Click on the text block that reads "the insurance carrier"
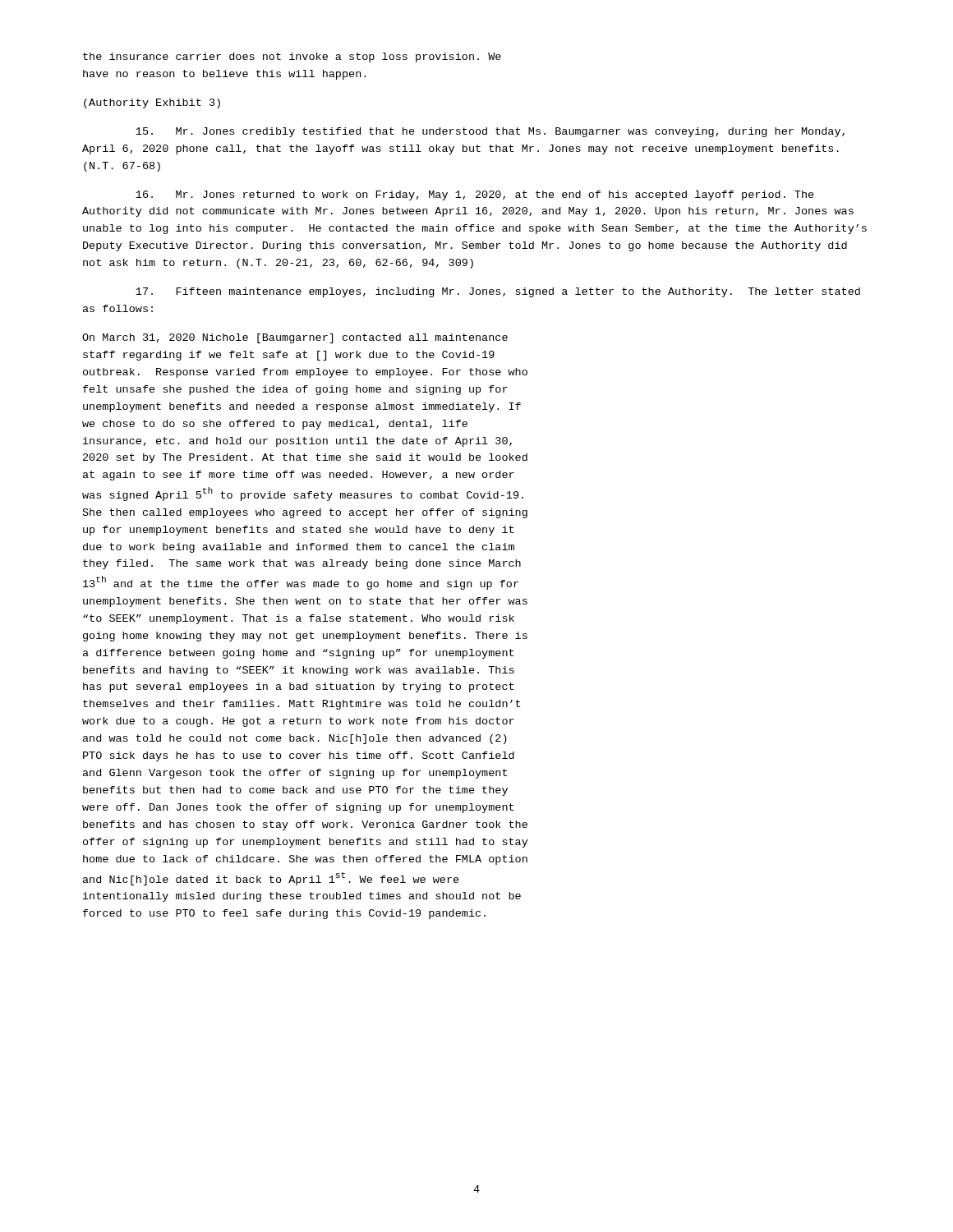953x1232 pixels. pos(292,66)
